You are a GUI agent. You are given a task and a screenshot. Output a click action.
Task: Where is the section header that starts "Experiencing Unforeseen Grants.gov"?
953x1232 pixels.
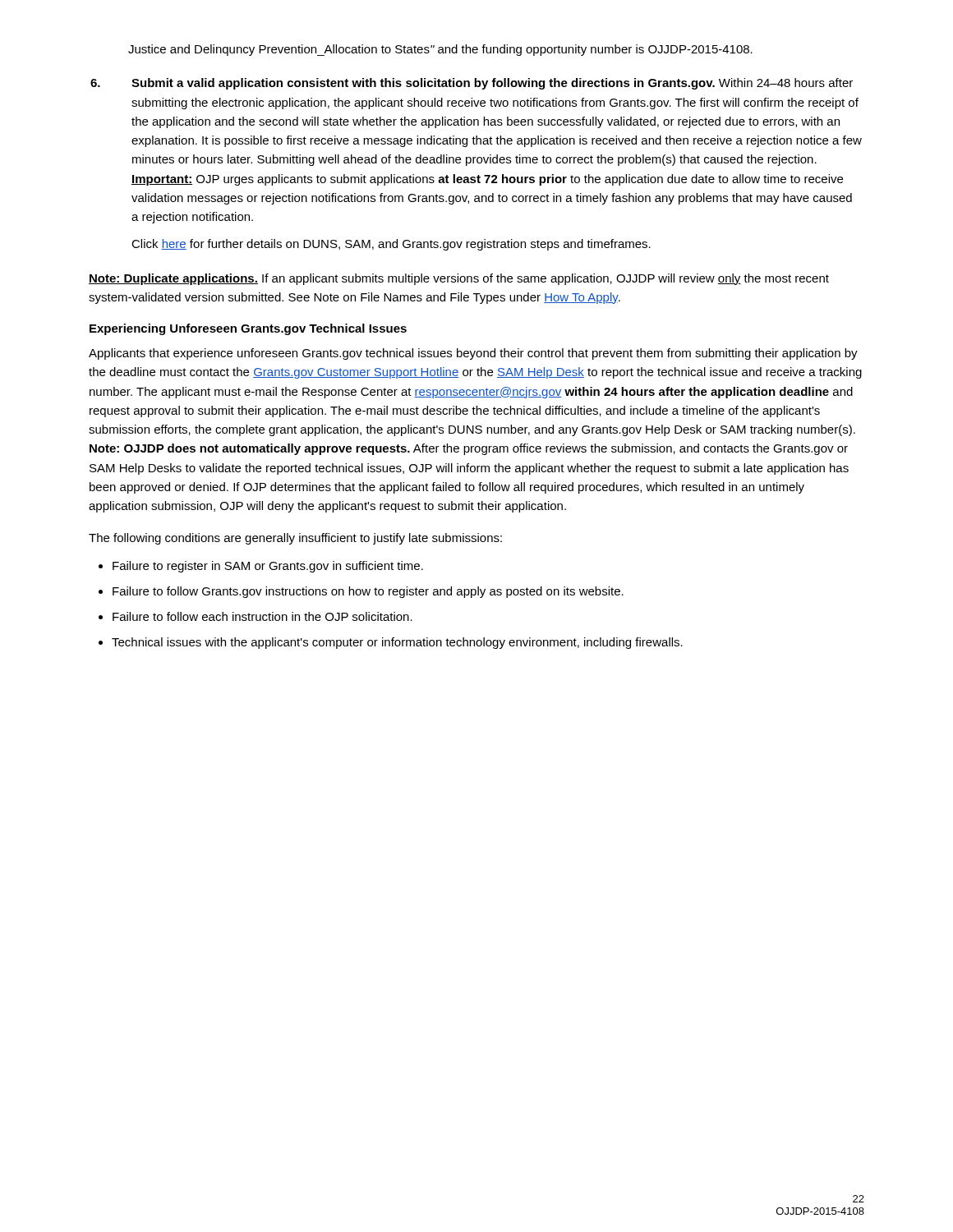tap(248, 328)
